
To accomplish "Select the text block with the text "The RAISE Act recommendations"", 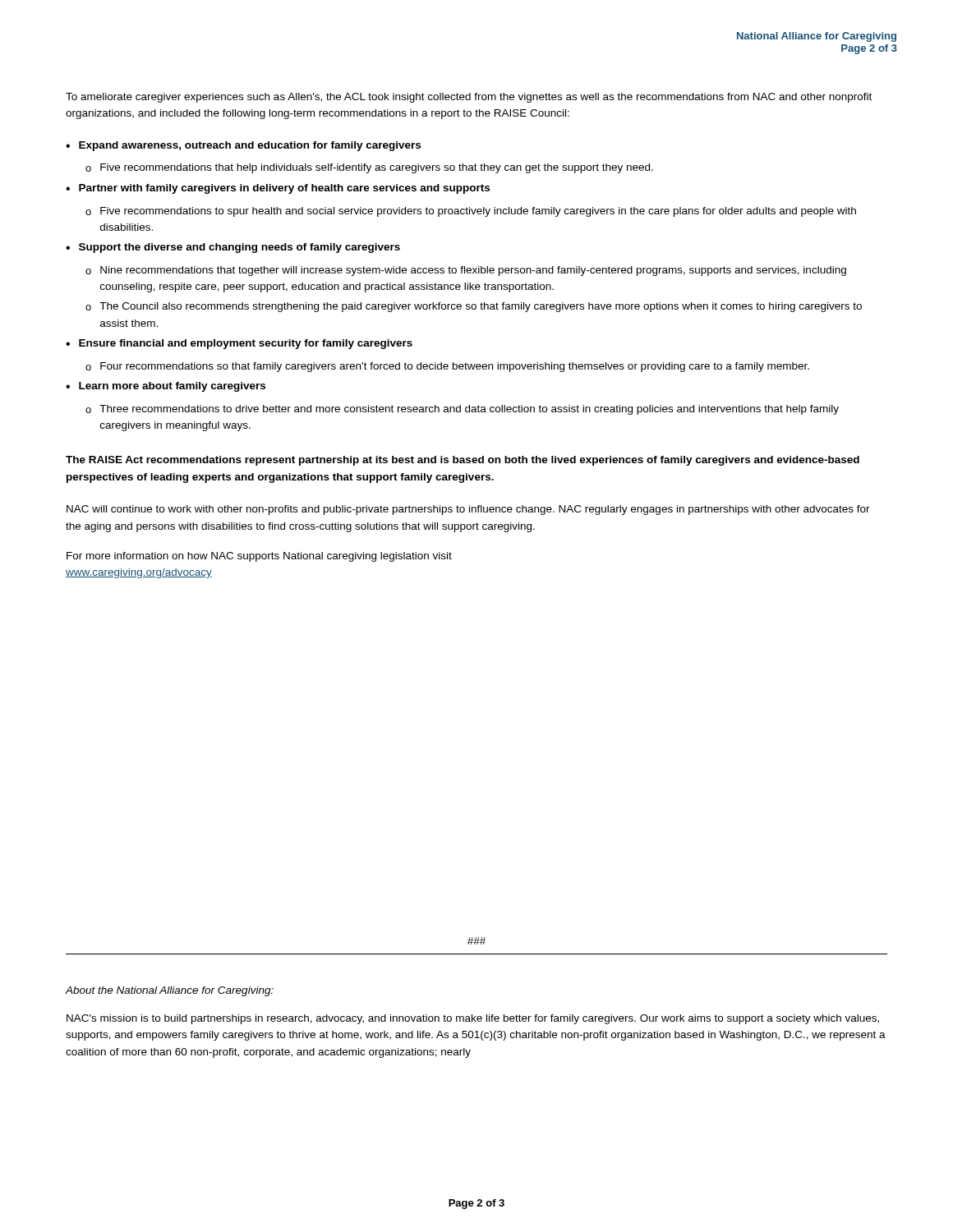I will [463, 469].
